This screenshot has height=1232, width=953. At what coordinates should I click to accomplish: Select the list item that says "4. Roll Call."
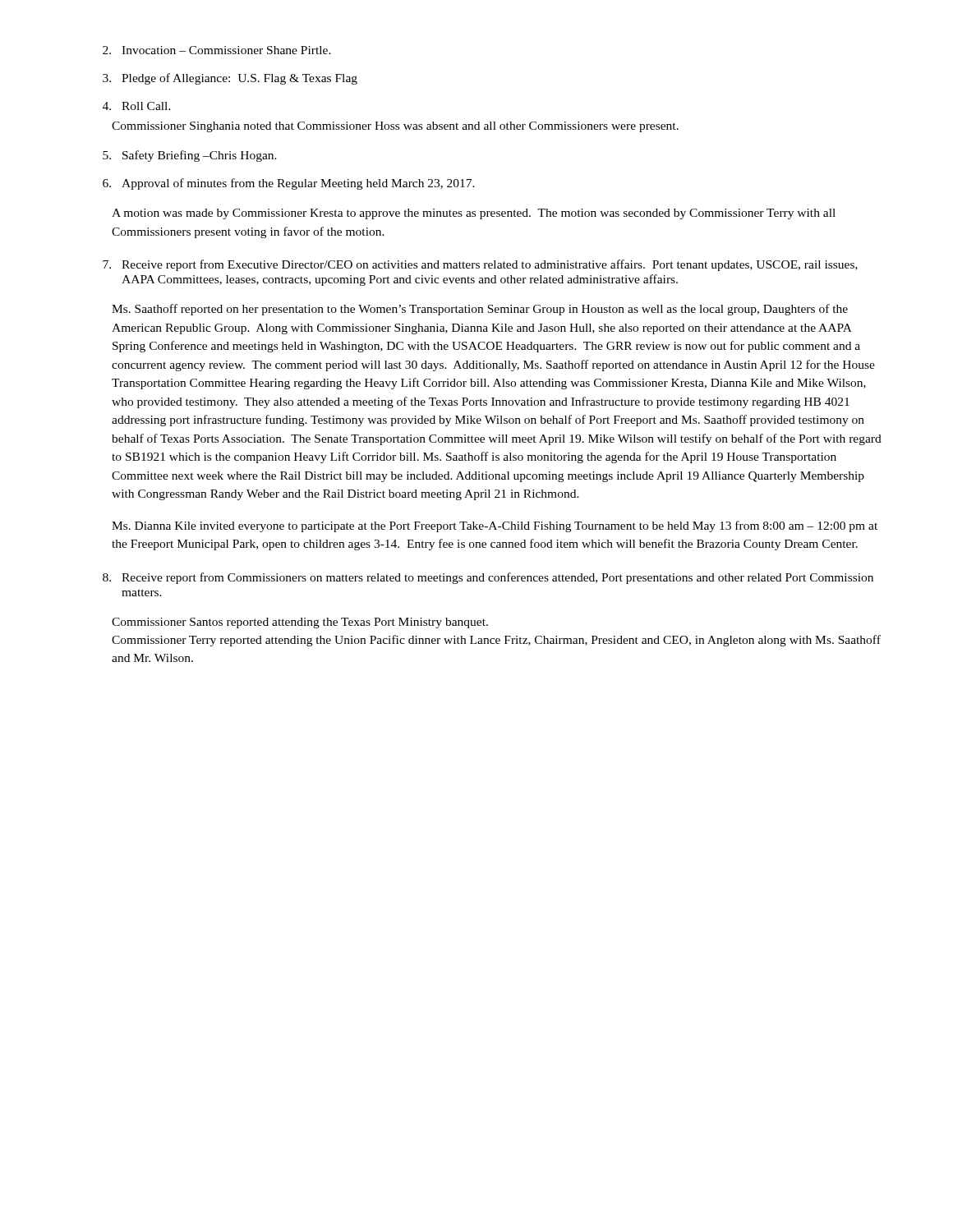137,106
